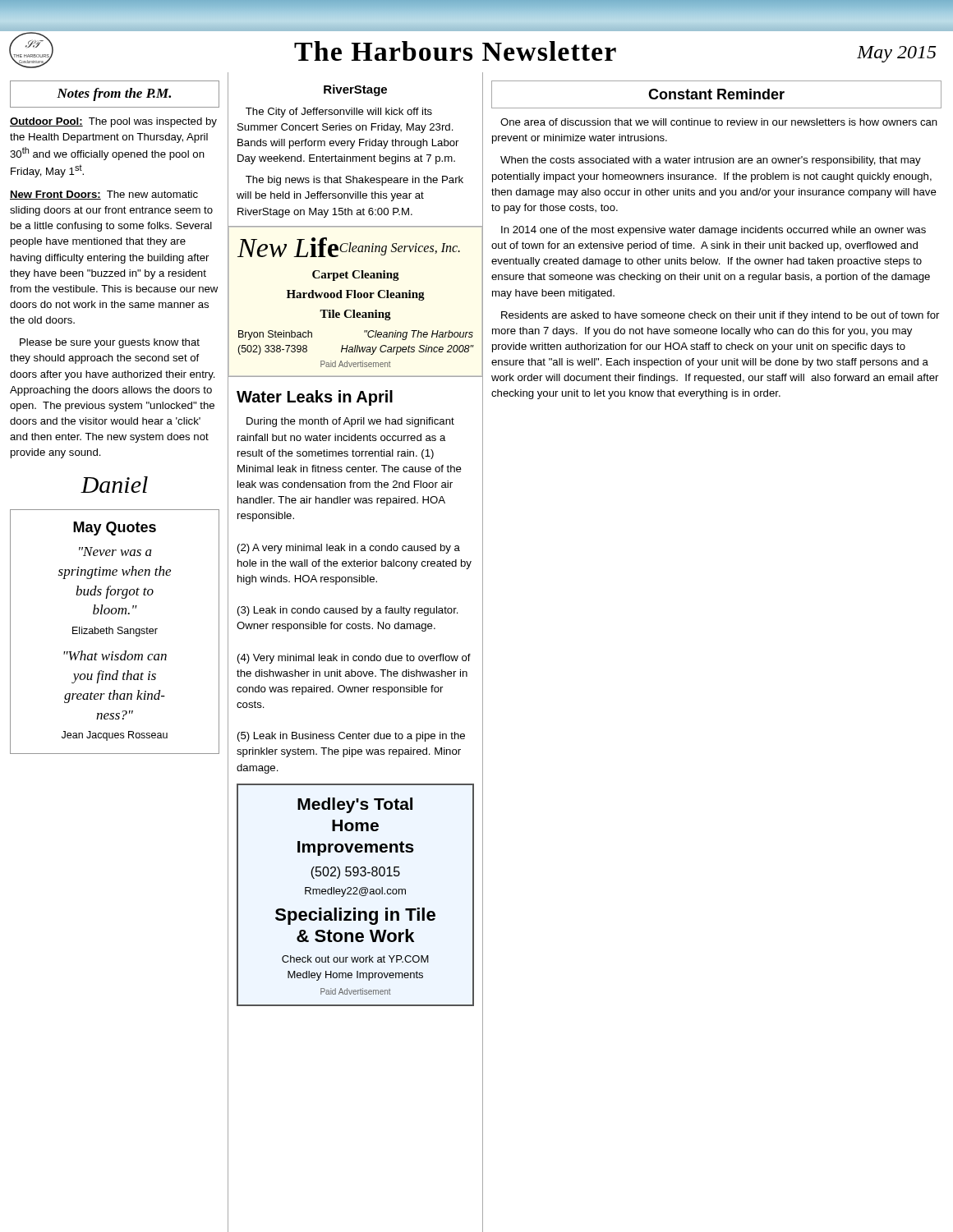Viewport: 953px width, 1232px height.
Task: Find the text block starting "When the costs associated with a water"
Action: click(x=714, y=184)
